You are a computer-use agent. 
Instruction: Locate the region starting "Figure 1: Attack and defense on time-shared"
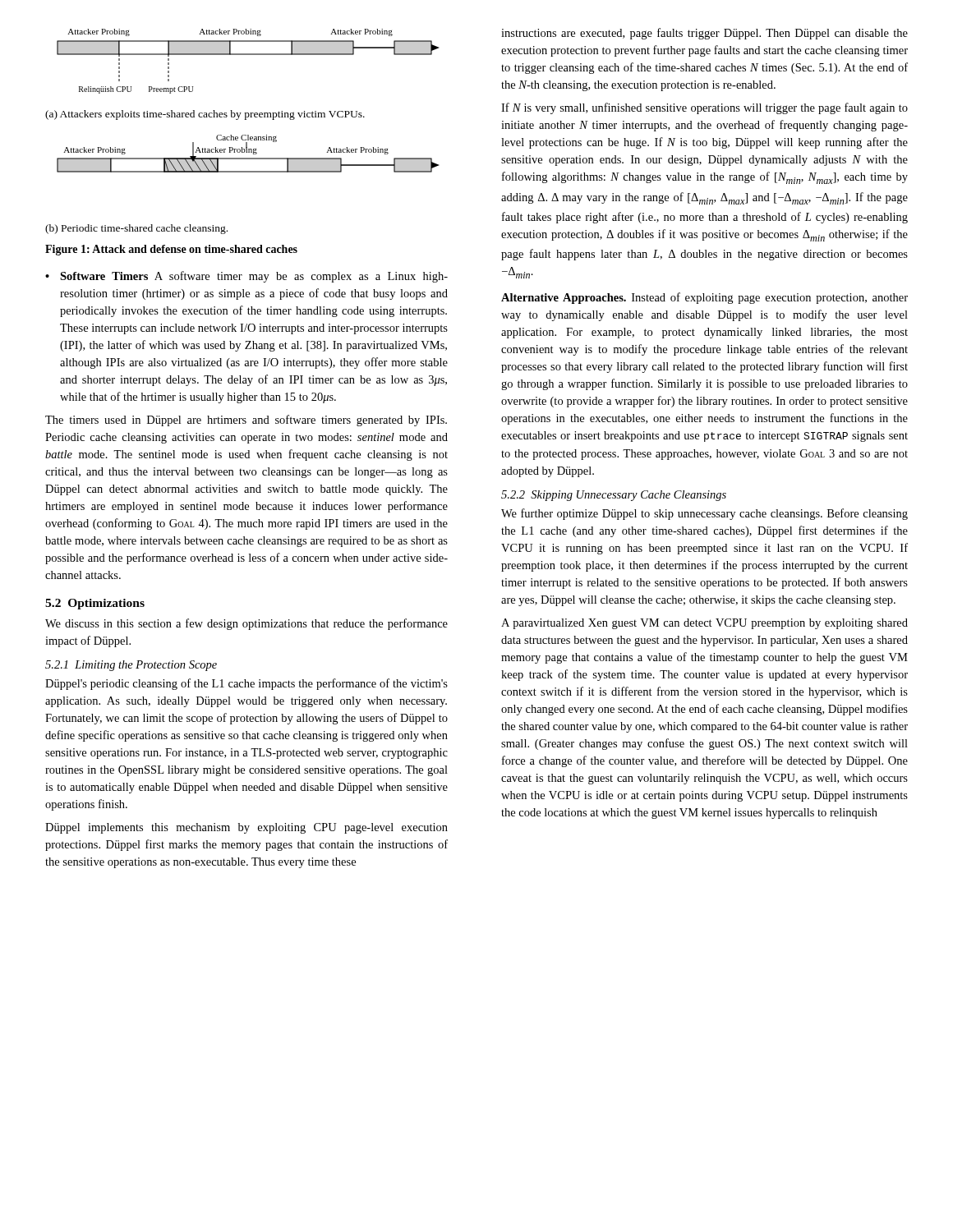171,249
